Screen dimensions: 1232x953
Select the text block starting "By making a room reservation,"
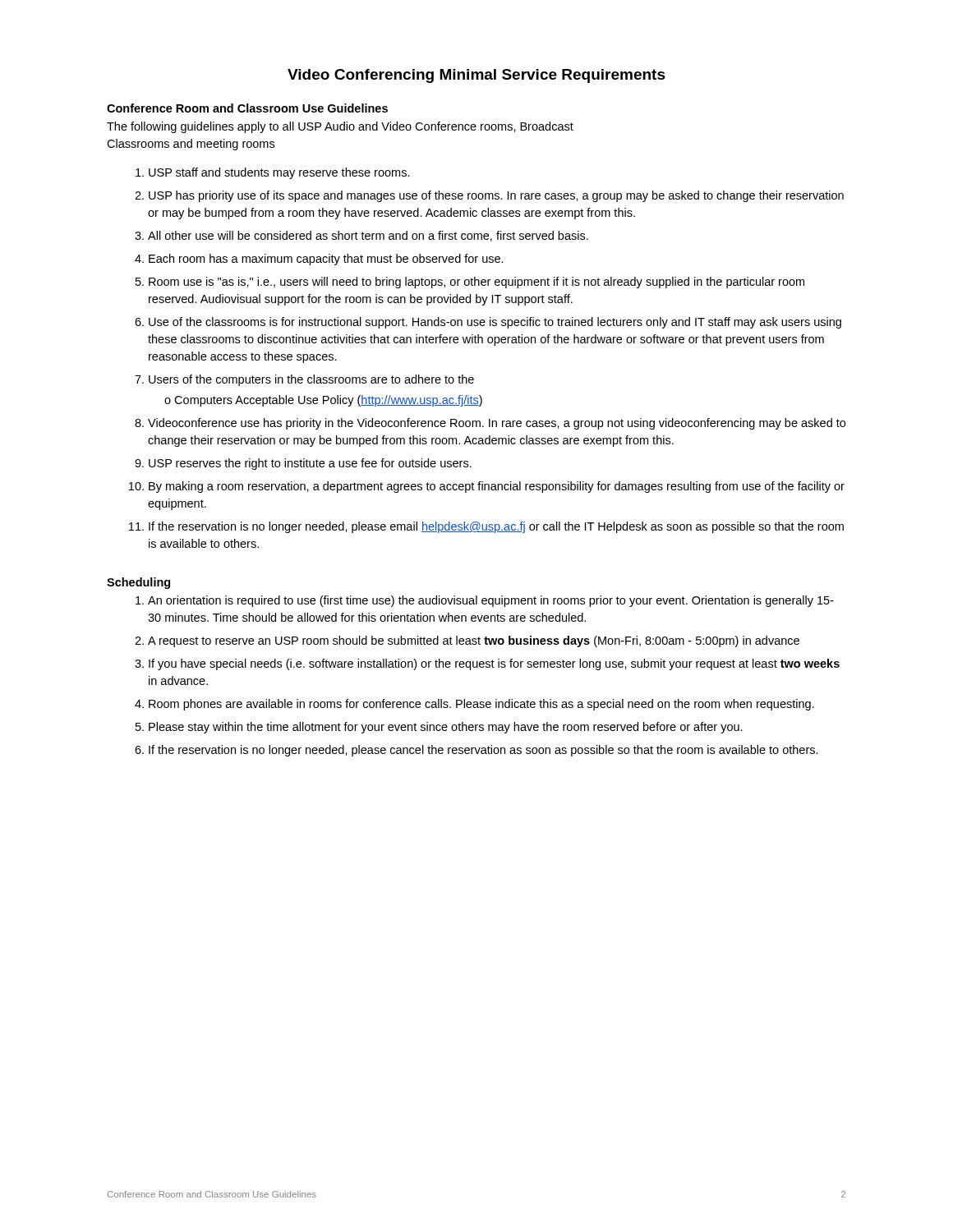496,495
